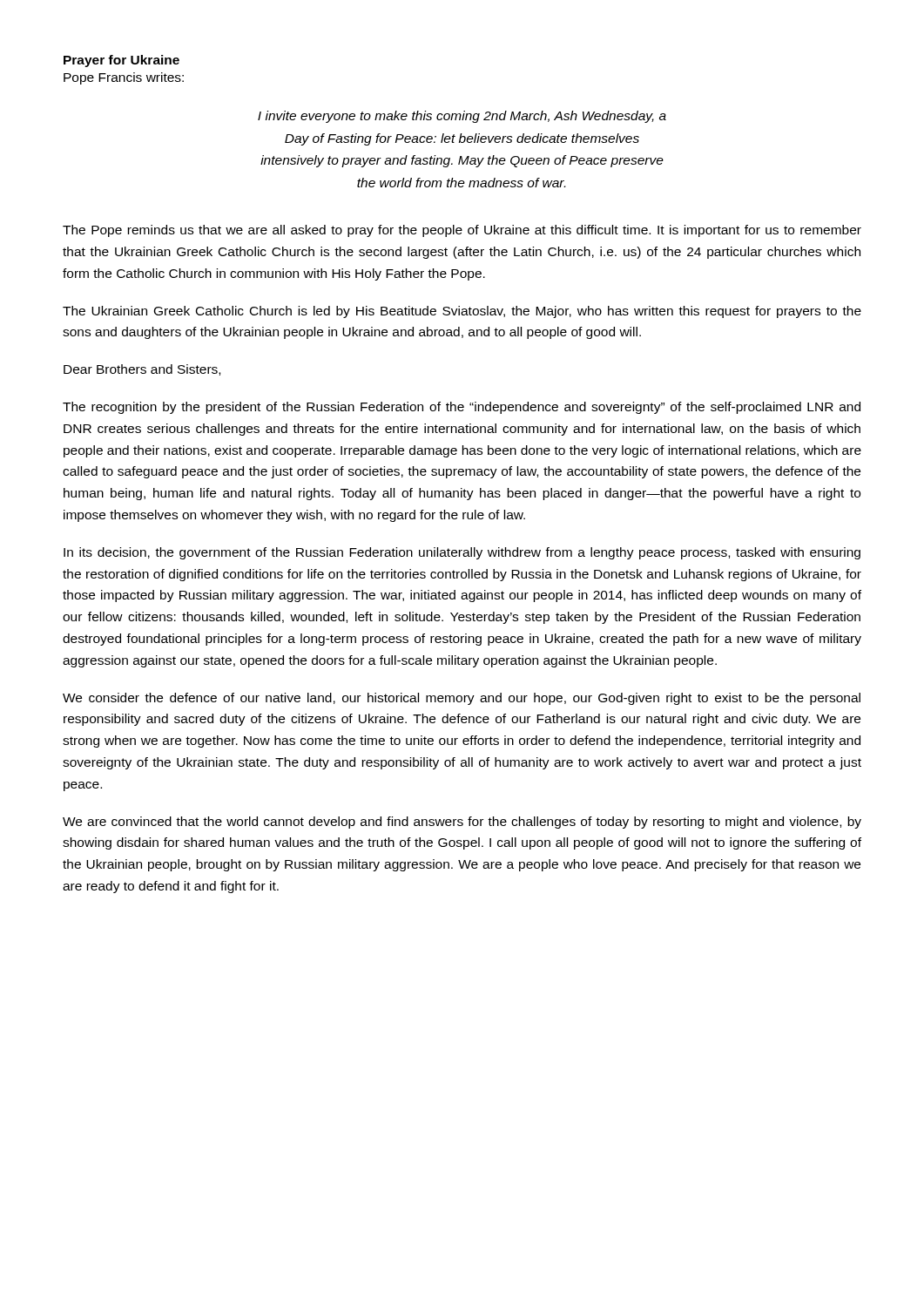
Task: Select the text block with the text "In its decision, the government"
Action: coord(462,606)
